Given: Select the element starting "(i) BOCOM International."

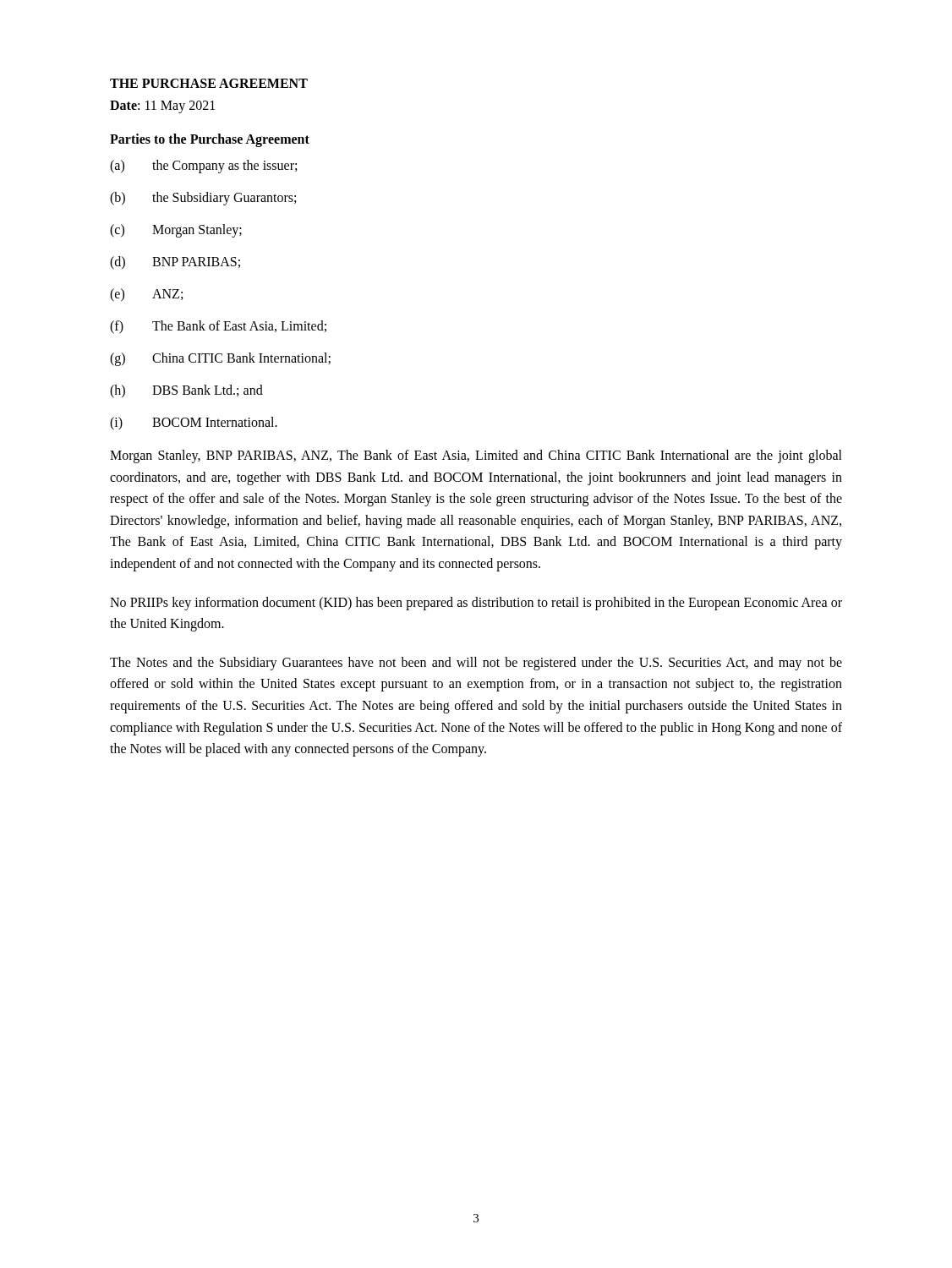Looking at the screenshot, I should pos(194,424).
